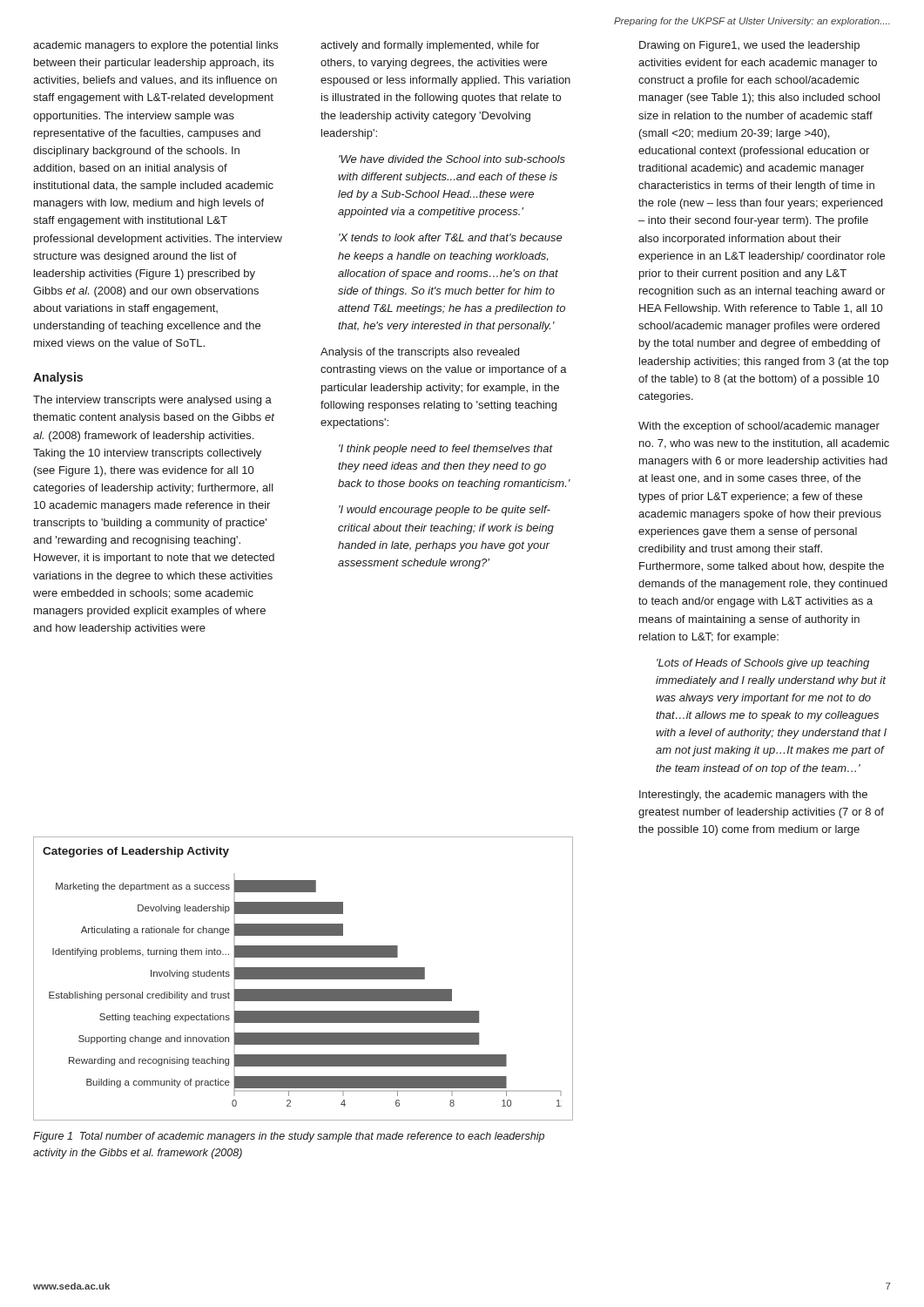Viewport: 924px width, 1307px height.
Task: Click on the block starting "'Lots of Heads of Schools"
Action: 771,715
